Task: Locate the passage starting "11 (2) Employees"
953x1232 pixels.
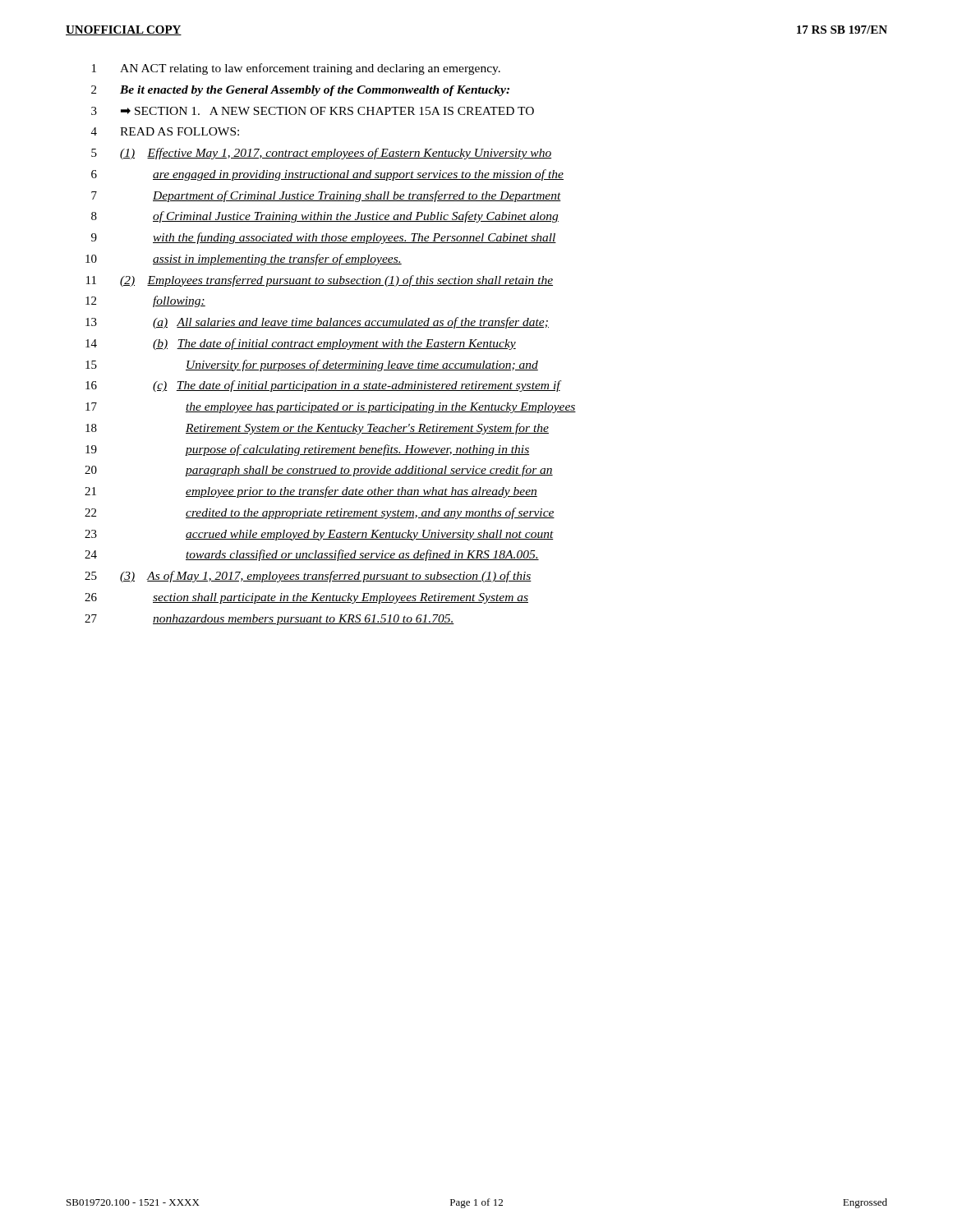Action: coord(309,280)
